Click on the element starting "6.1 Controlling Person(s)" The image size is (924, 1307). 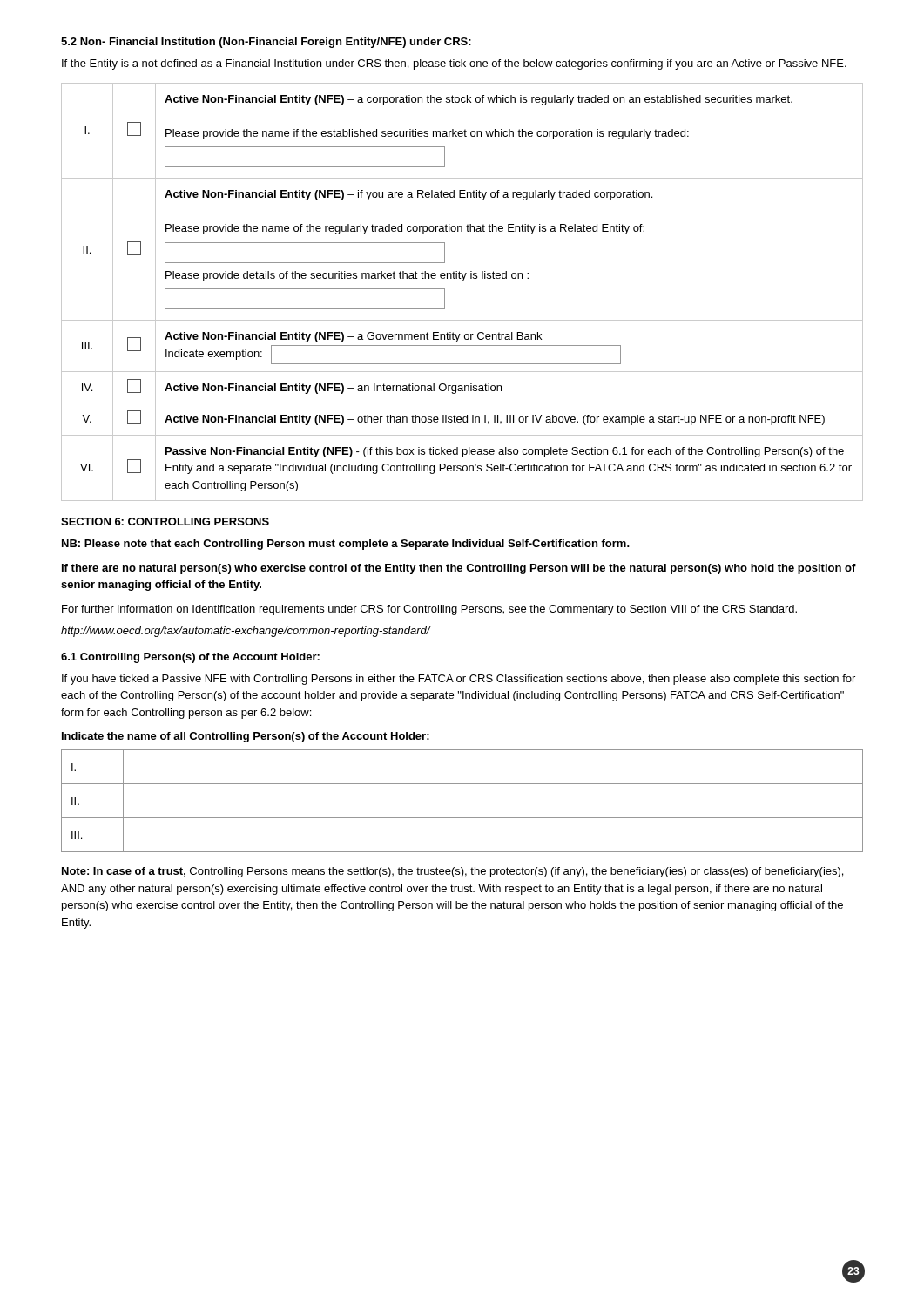[x=191, y=656]
